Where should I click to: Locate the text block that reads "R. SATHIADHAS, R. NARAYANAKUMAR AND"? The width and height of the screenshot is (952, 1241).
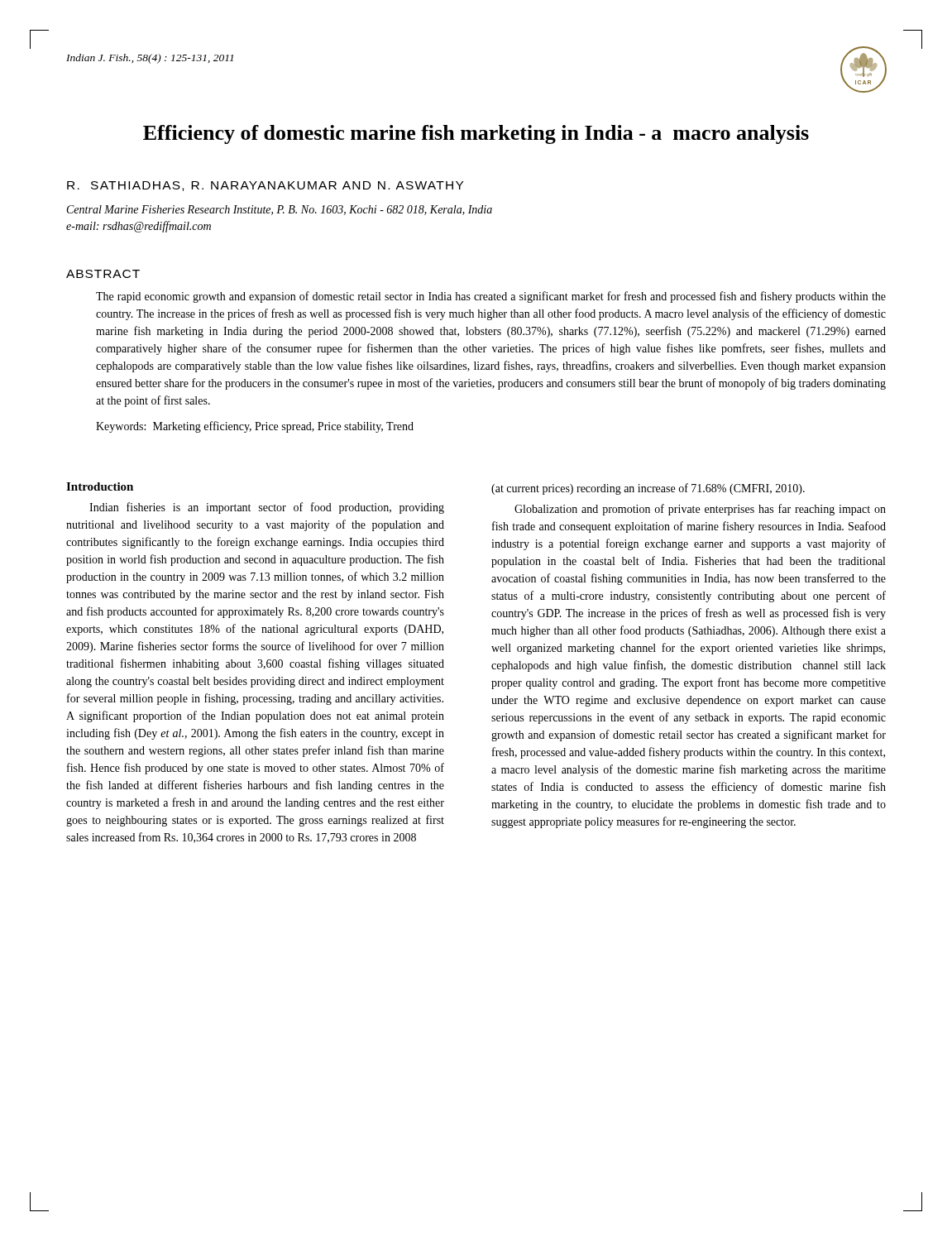pos(266,185)
